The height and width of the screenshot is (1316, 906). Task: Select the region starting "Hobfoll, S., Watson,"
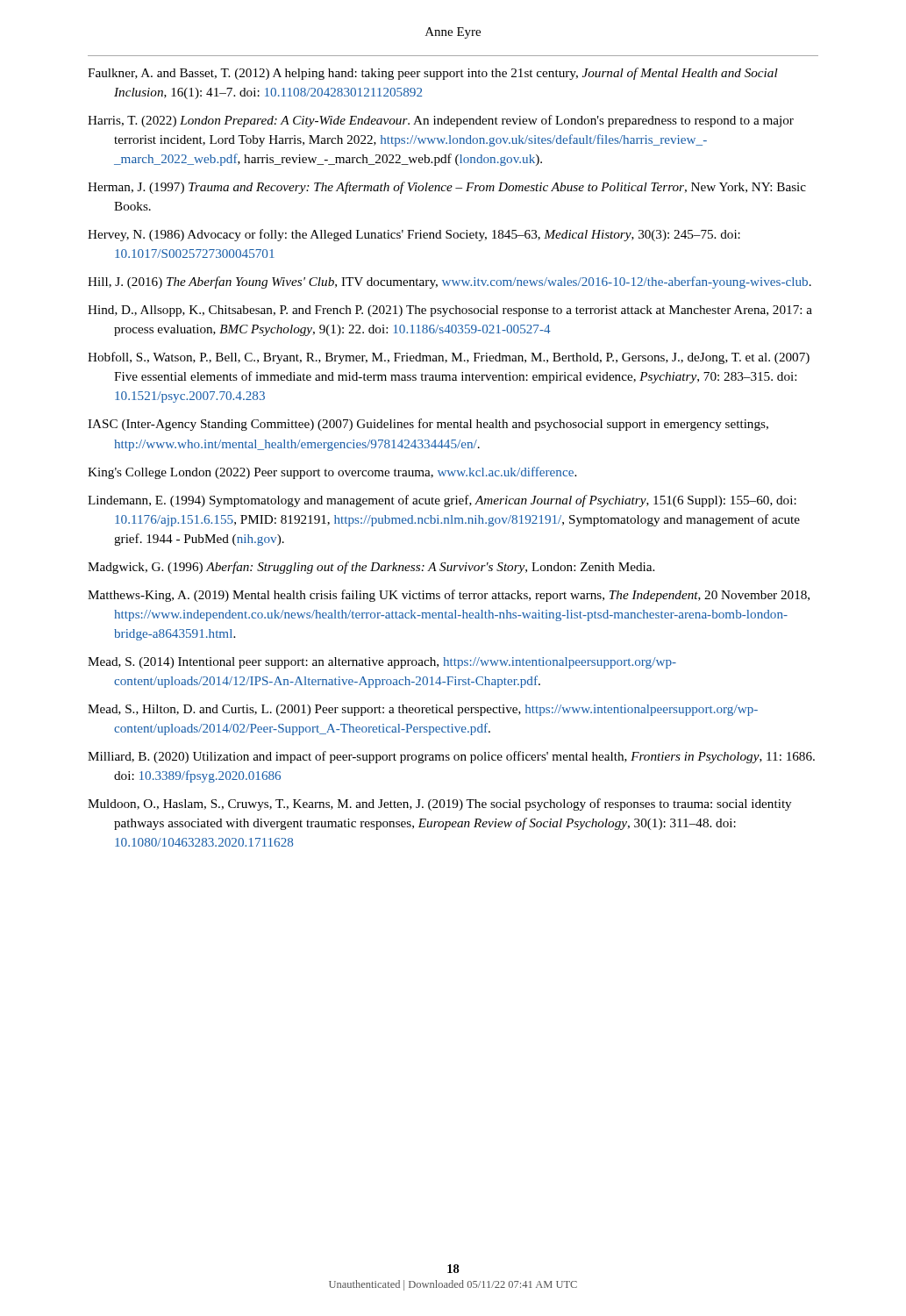(449, 376)
